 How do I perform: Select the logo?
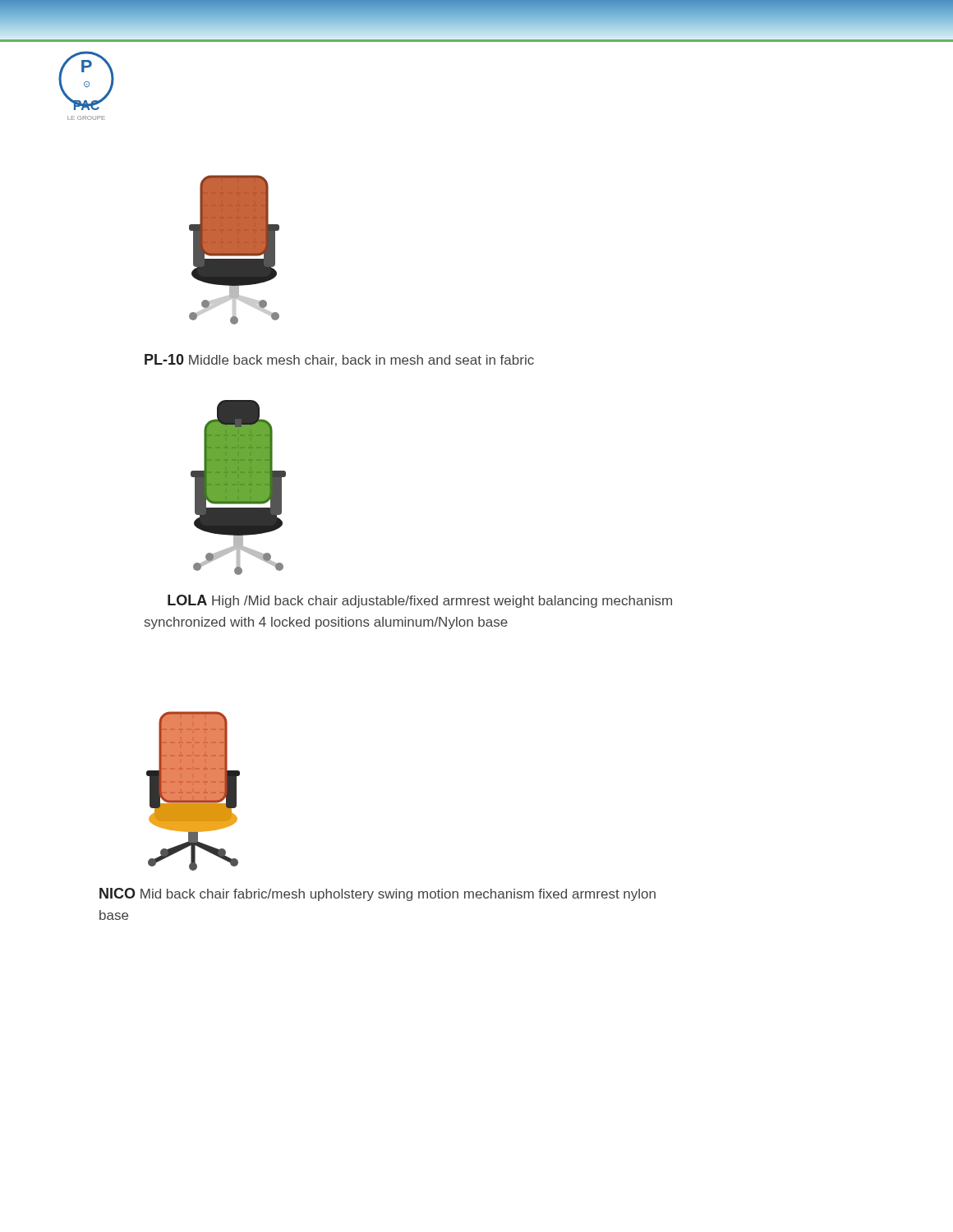pos(86,85)
